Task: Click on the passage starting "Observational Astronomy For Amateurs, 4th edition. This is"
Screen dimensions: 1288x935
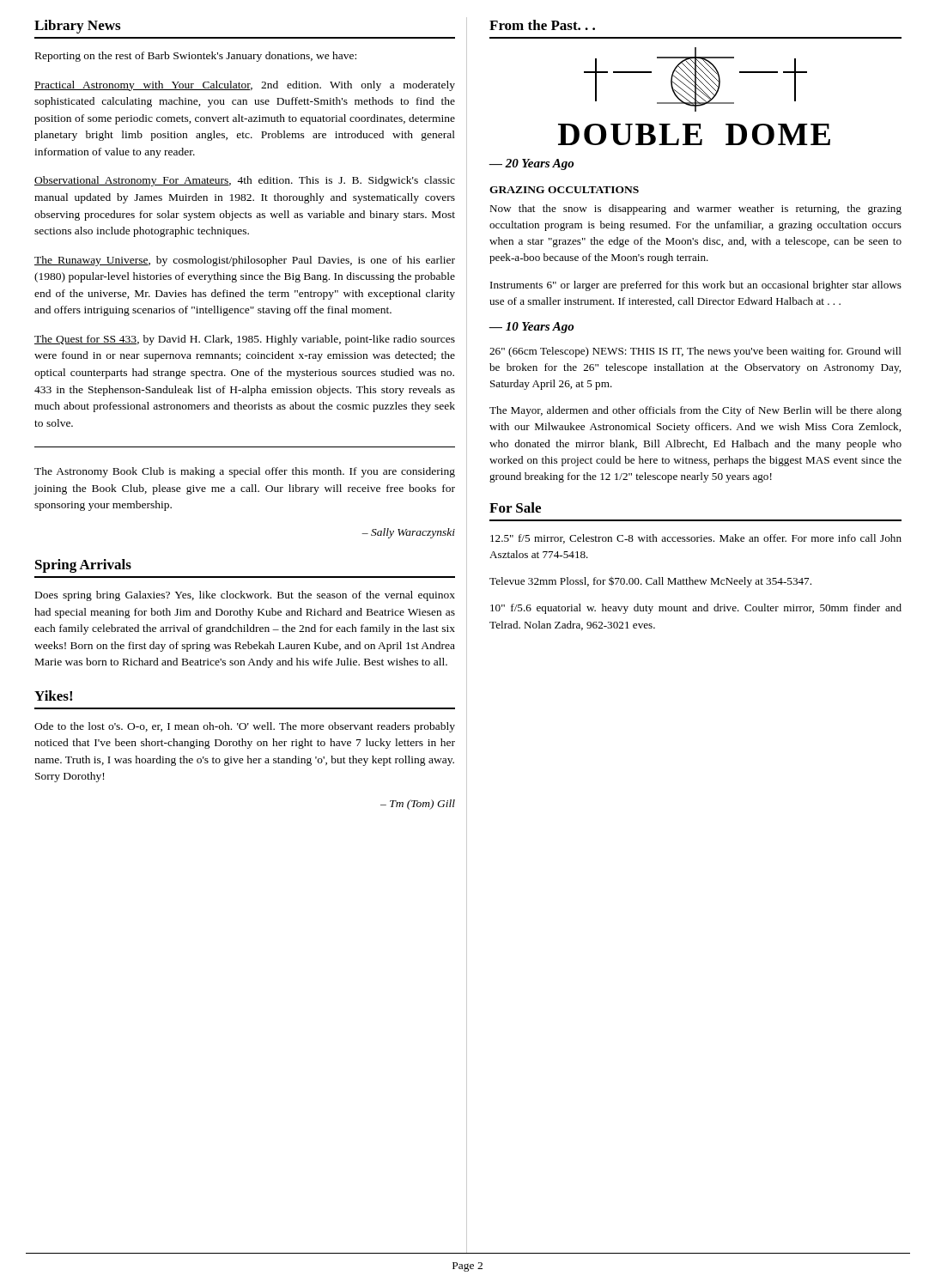Action: pyautogui.click(x=245, y=206)
